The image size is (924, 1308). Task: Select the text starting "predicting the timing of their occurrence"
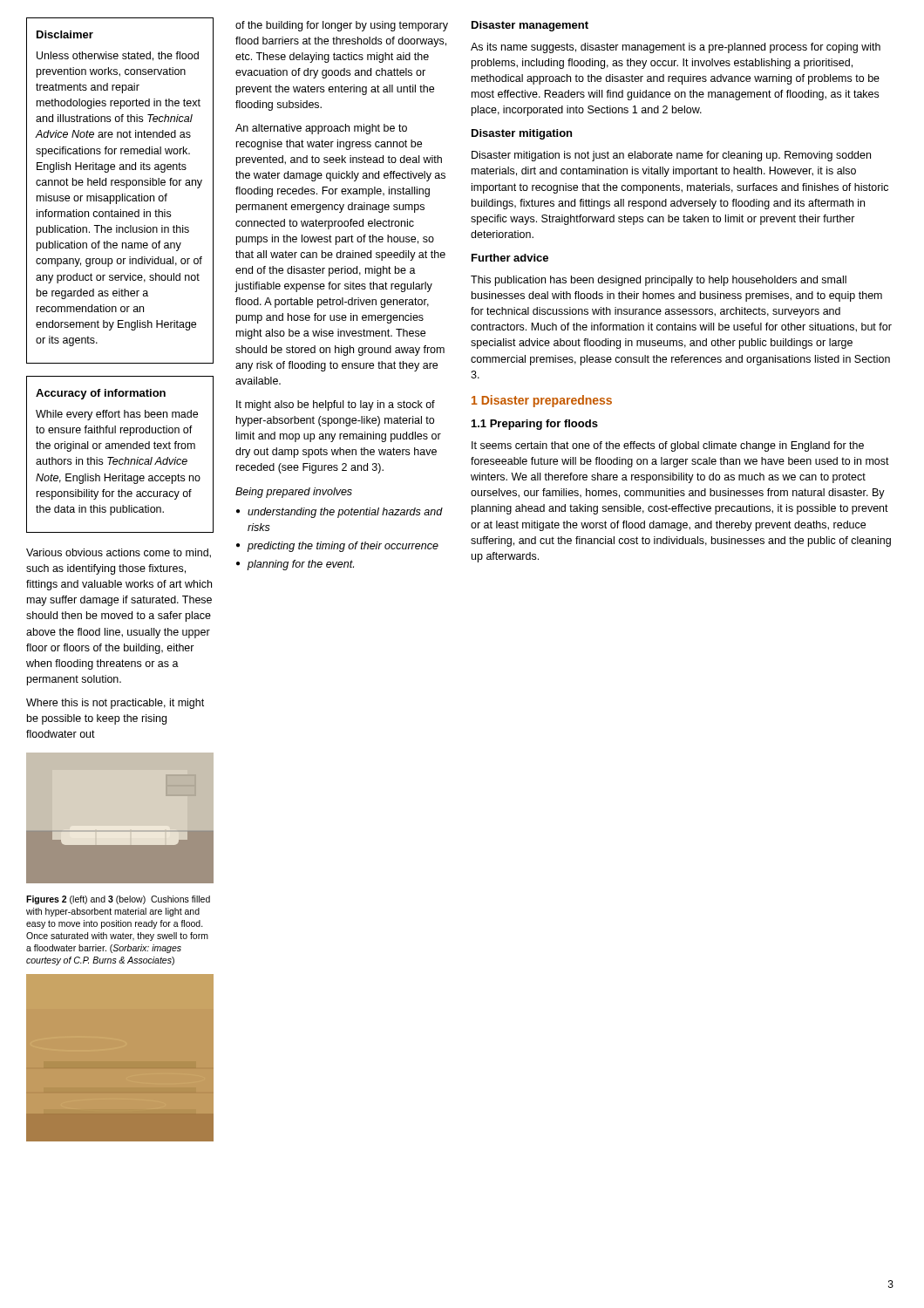[343, 546]
